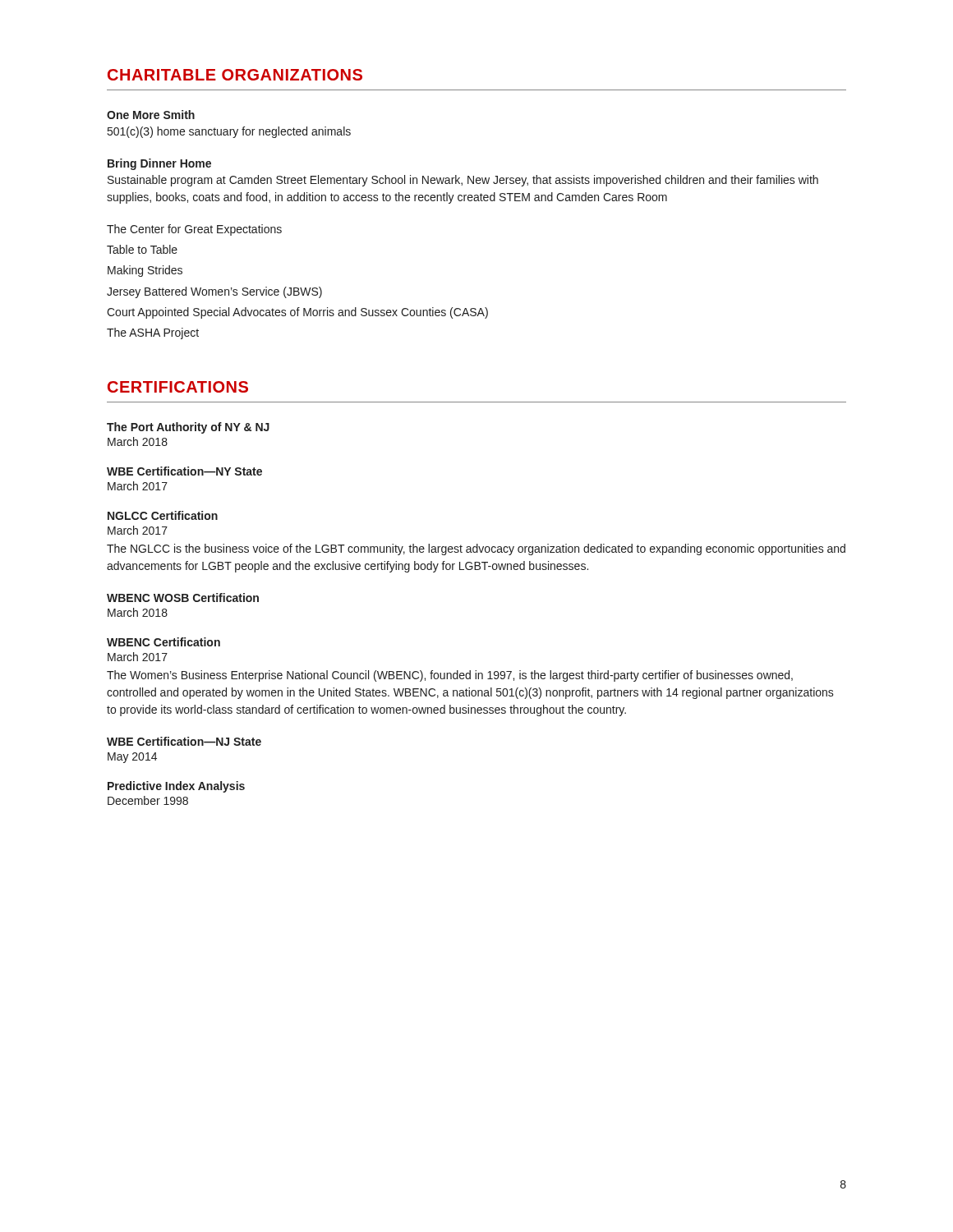The height and width of the screenshot is (1232, 953).
Task: Navigate to the text starting "WBENC WOSB Certification"
Action: coord(183,598)
